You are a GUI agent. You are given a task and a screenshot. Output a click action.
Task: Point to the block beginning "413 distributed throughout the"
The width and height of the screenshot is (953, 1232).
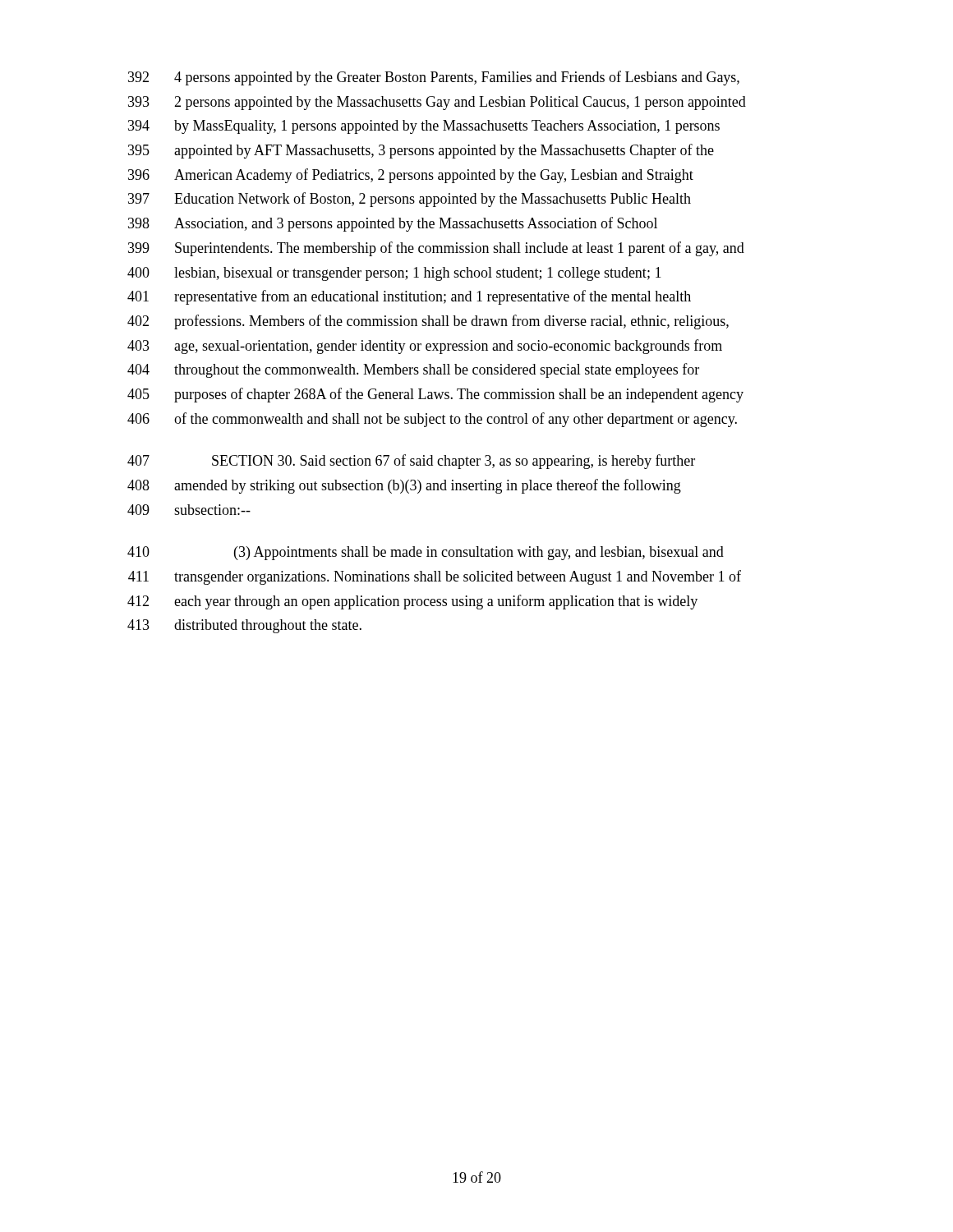pos(244,626)
